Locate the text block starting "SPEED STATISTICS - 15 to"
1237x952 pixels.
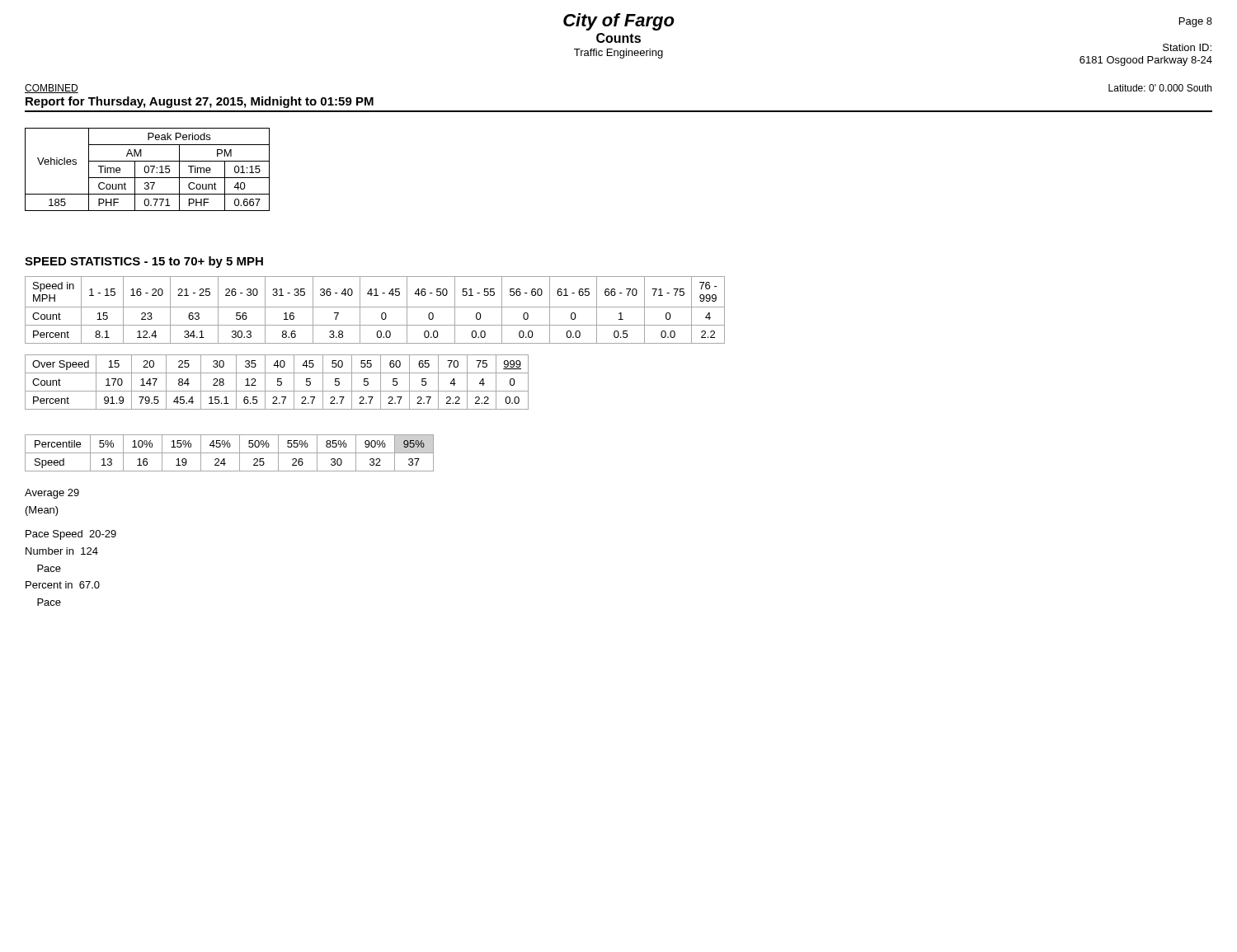point(144,261)
